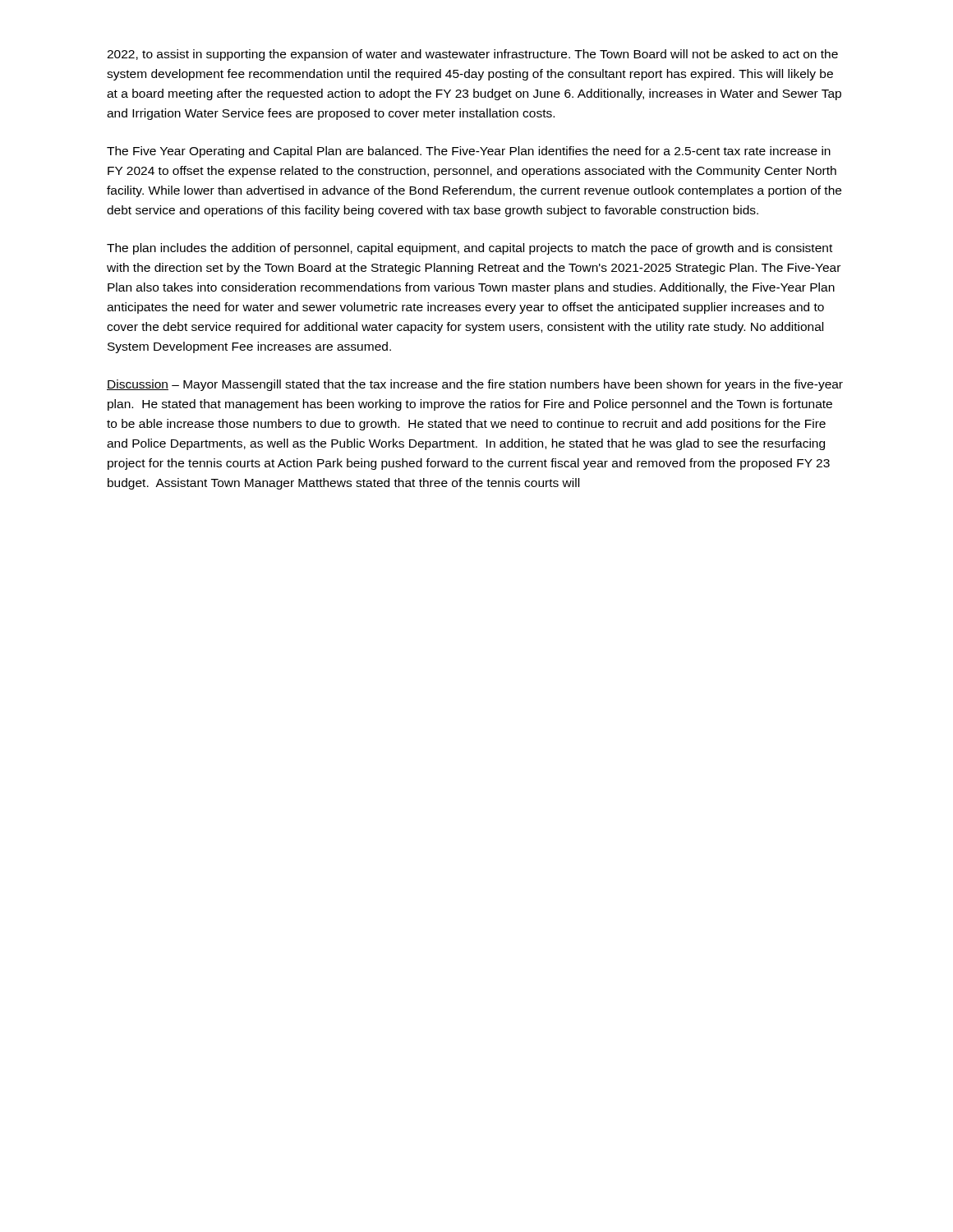Locate the block of text that opens with "2022, to assist in supporting"
This screenshot has height=1232, width=953.
tap(474, 83)
